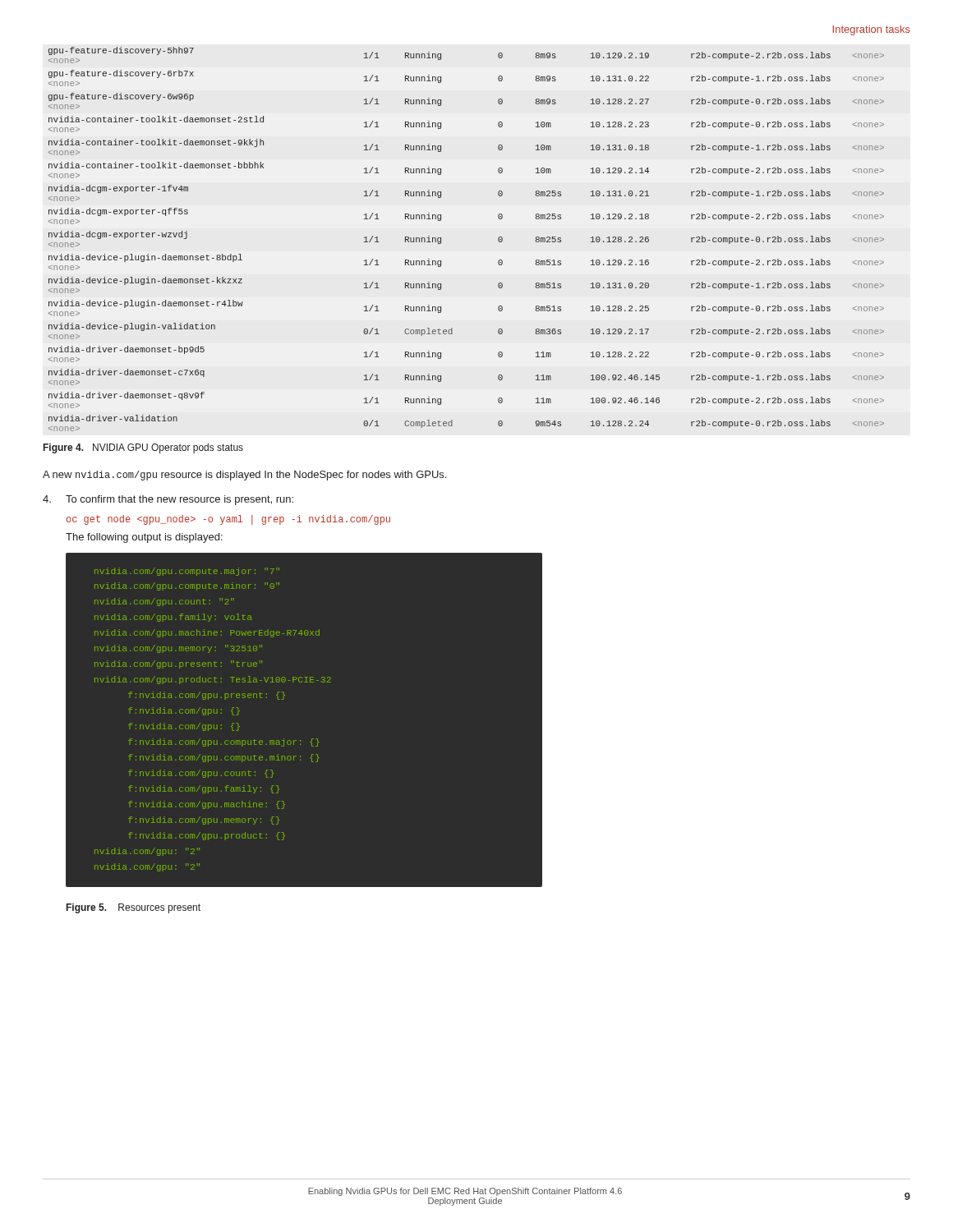
Task: Locate the text starting "A new nvidia.com/gpu resource is displayed In"
Action: point(245,475)
